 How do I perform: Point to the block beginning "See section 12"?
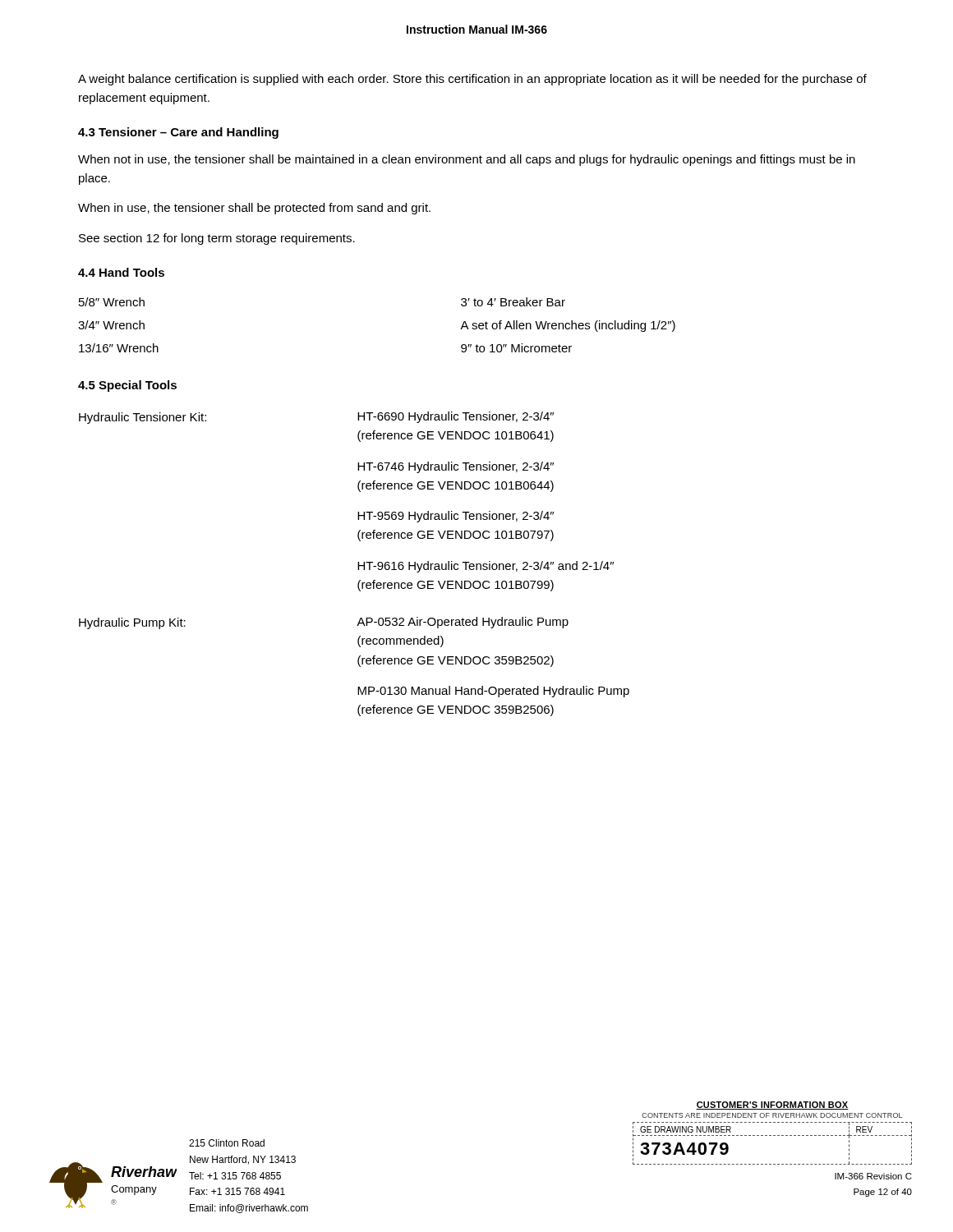coord(217,237)
